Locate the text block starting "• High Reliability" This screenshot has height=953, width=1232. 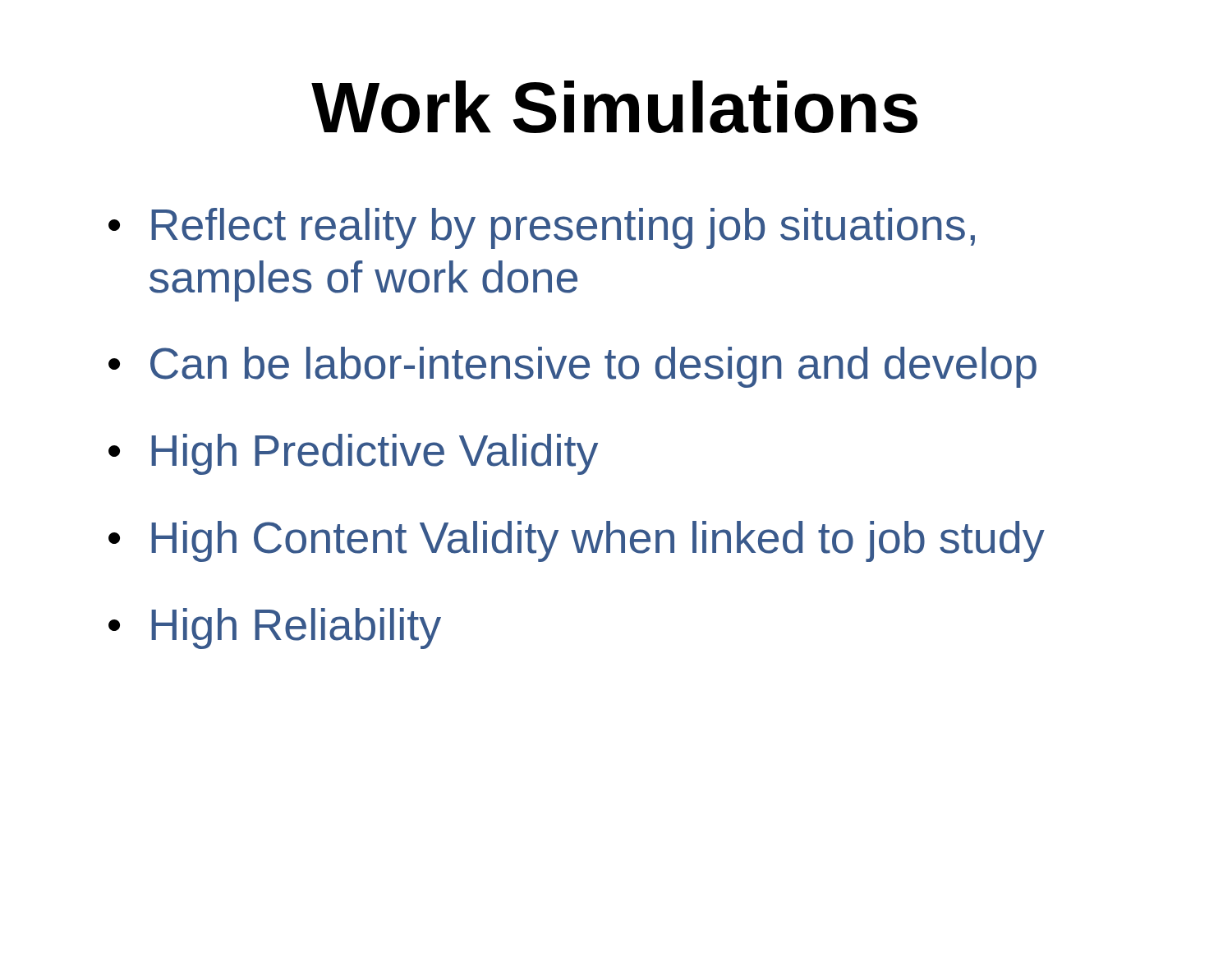pyautogui.click(x=274, y=625)
